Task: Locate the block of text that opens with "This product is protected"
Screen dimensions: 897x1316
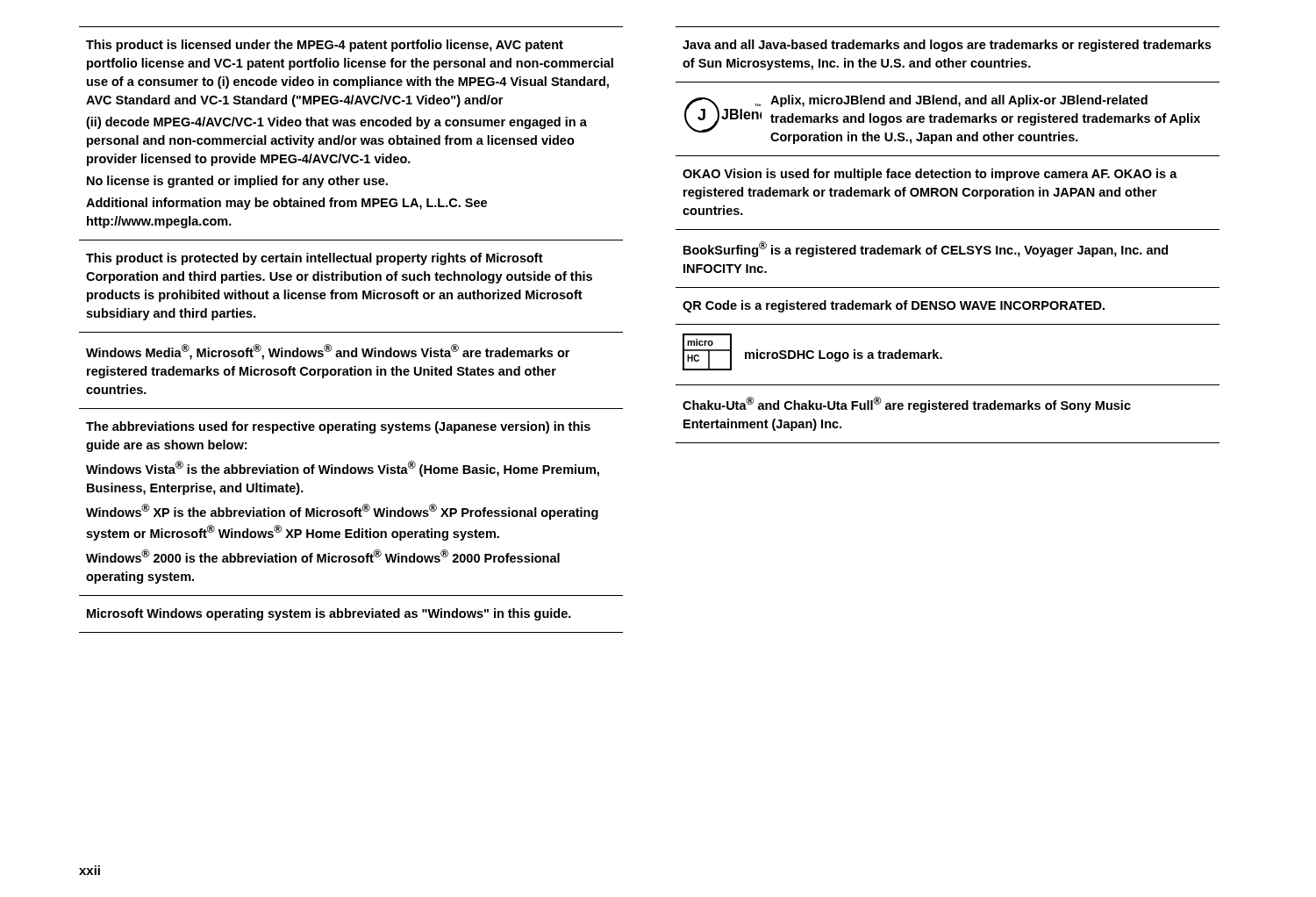Action: (x=351, y=286)
